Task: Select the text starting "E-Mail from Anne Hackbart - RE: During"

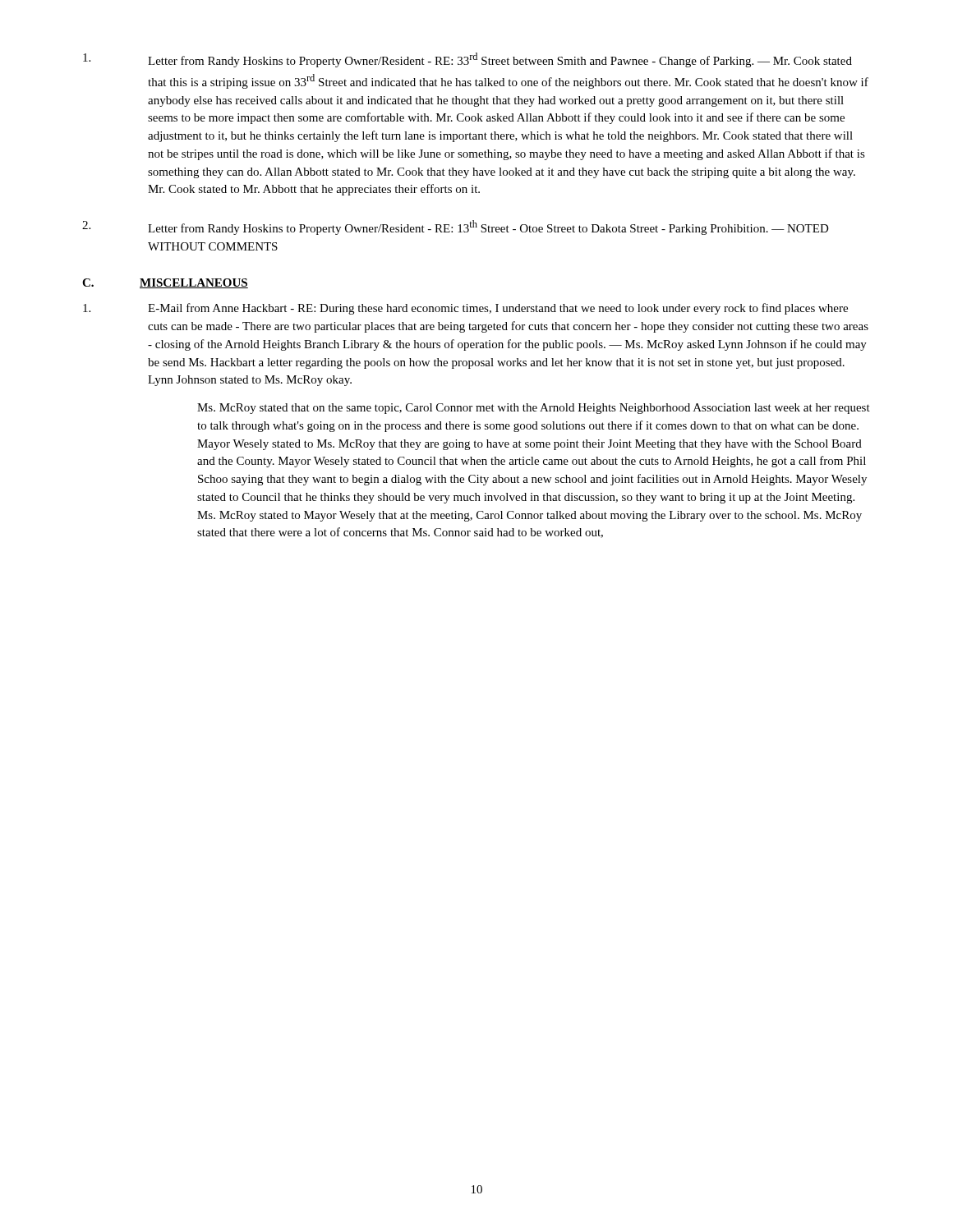Action: tap(476, 345)
